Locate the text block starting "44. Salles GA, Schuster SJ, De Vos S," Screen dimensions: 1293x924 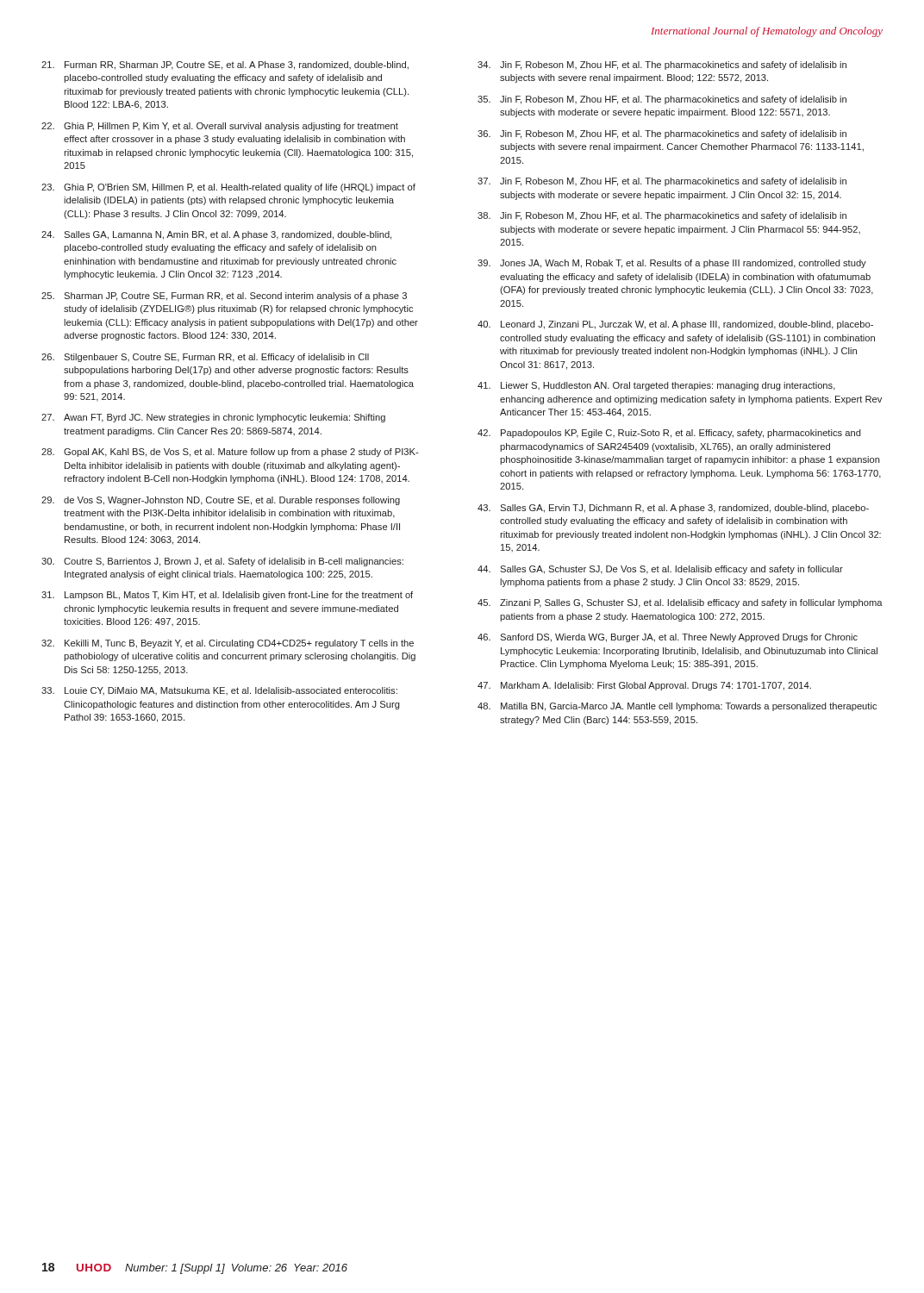[x=680, y=576]
